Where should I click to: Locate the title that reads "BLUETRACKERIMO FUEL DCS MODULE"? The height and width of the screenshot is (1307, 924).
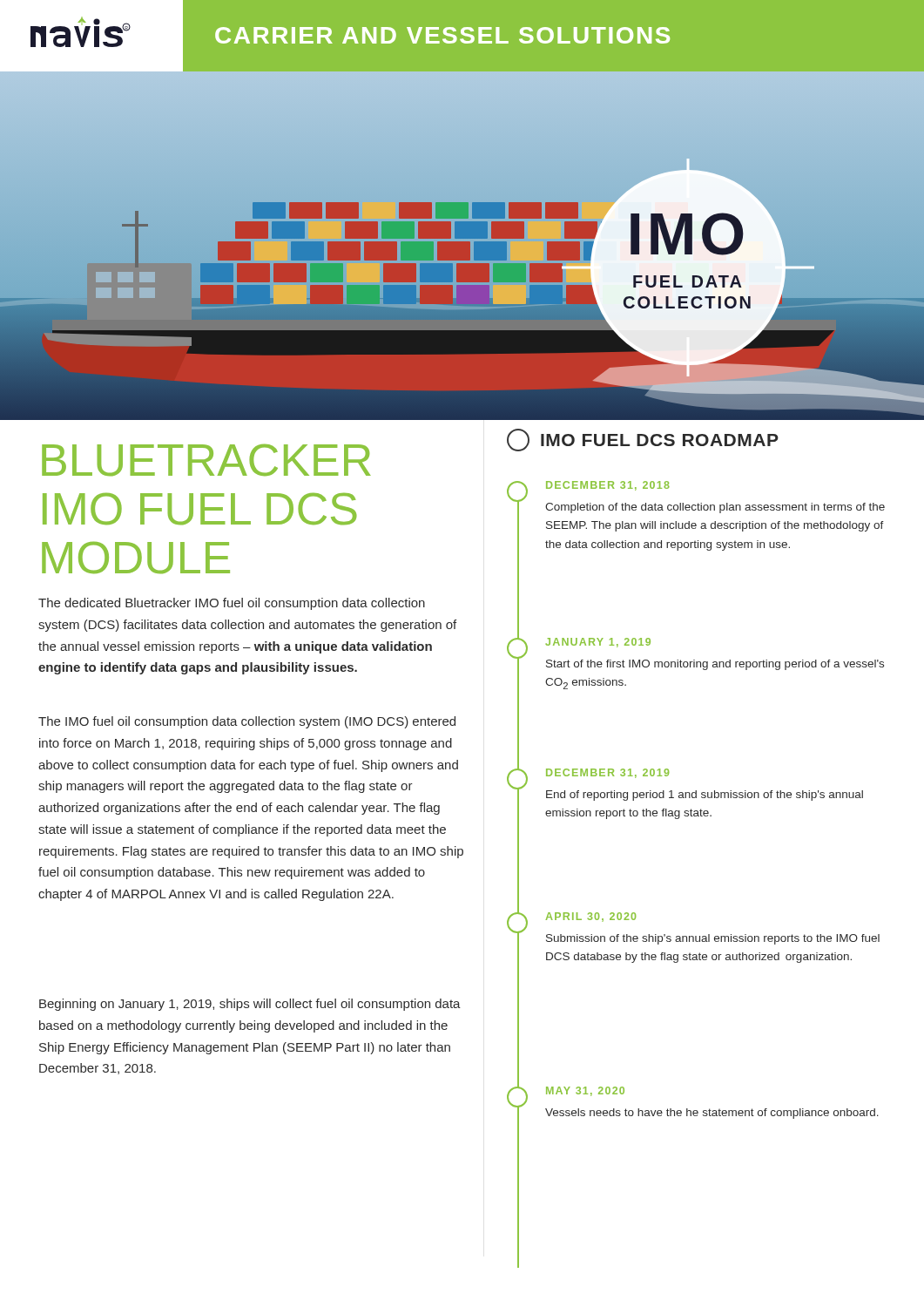[x=265, y=509]
